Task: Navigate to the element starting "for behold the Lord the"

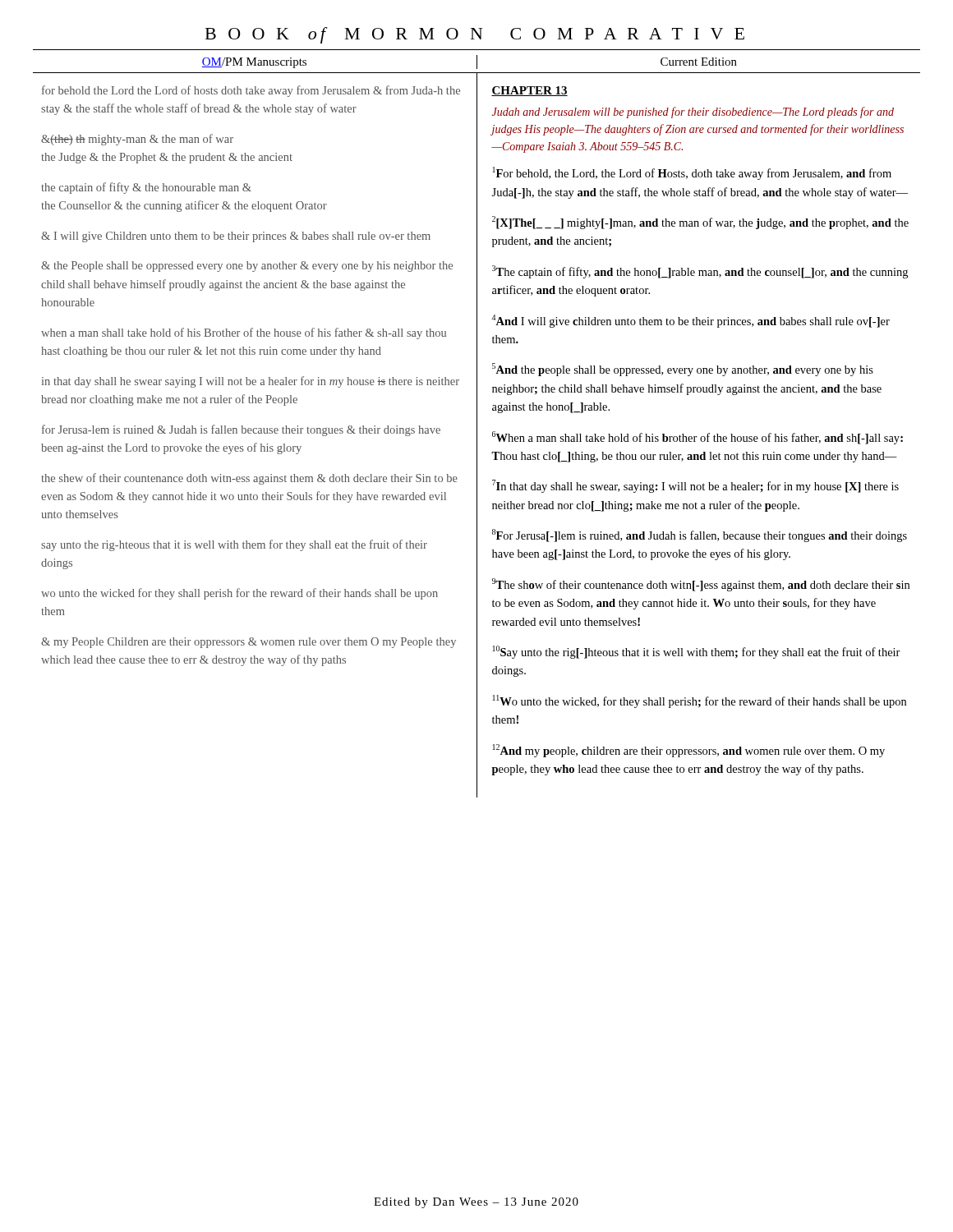Action: pos(251,100)
